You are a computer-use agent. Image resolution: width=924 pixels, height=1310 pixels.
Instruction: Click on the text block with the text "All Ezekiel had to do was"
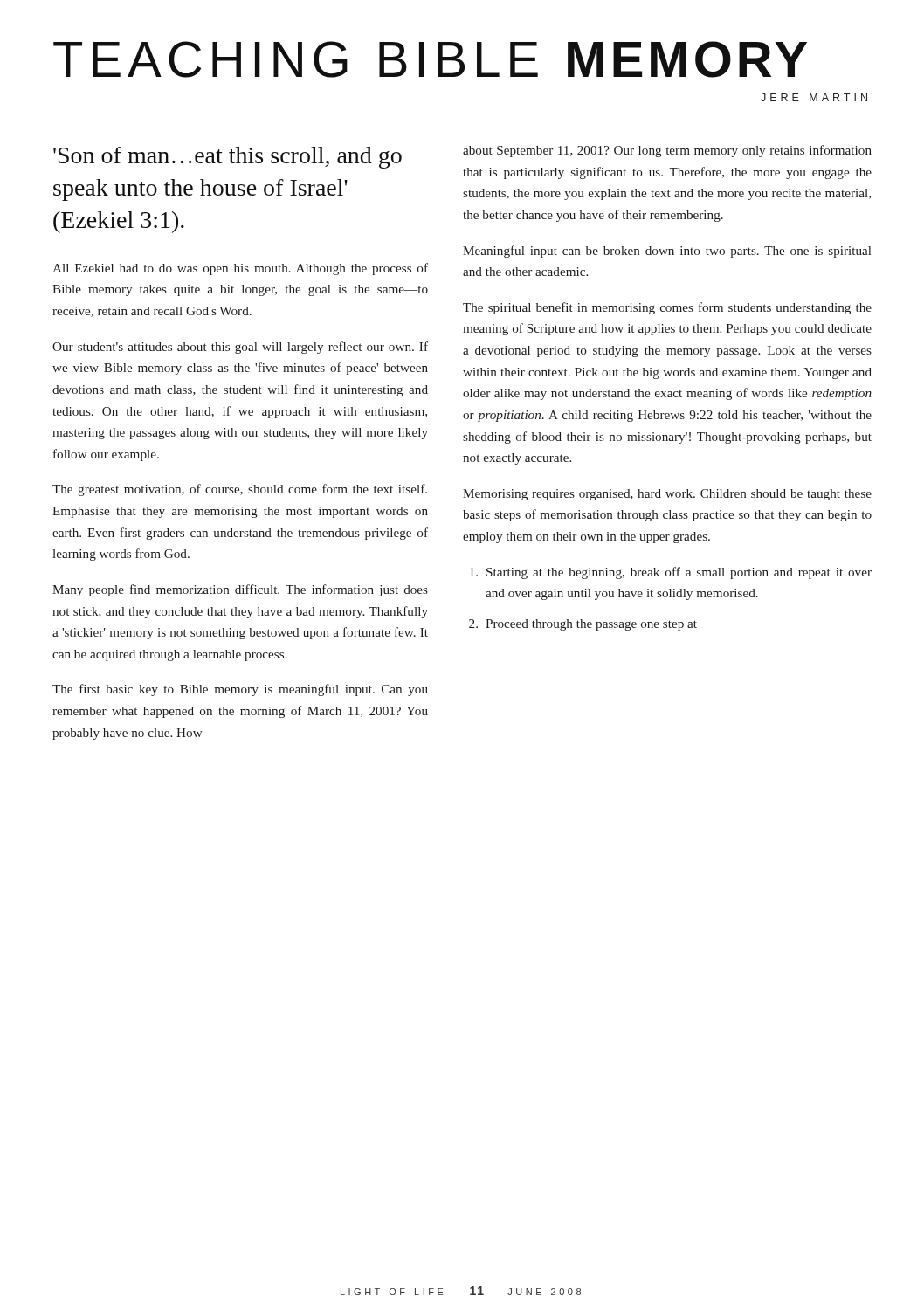tap(240, 290)
